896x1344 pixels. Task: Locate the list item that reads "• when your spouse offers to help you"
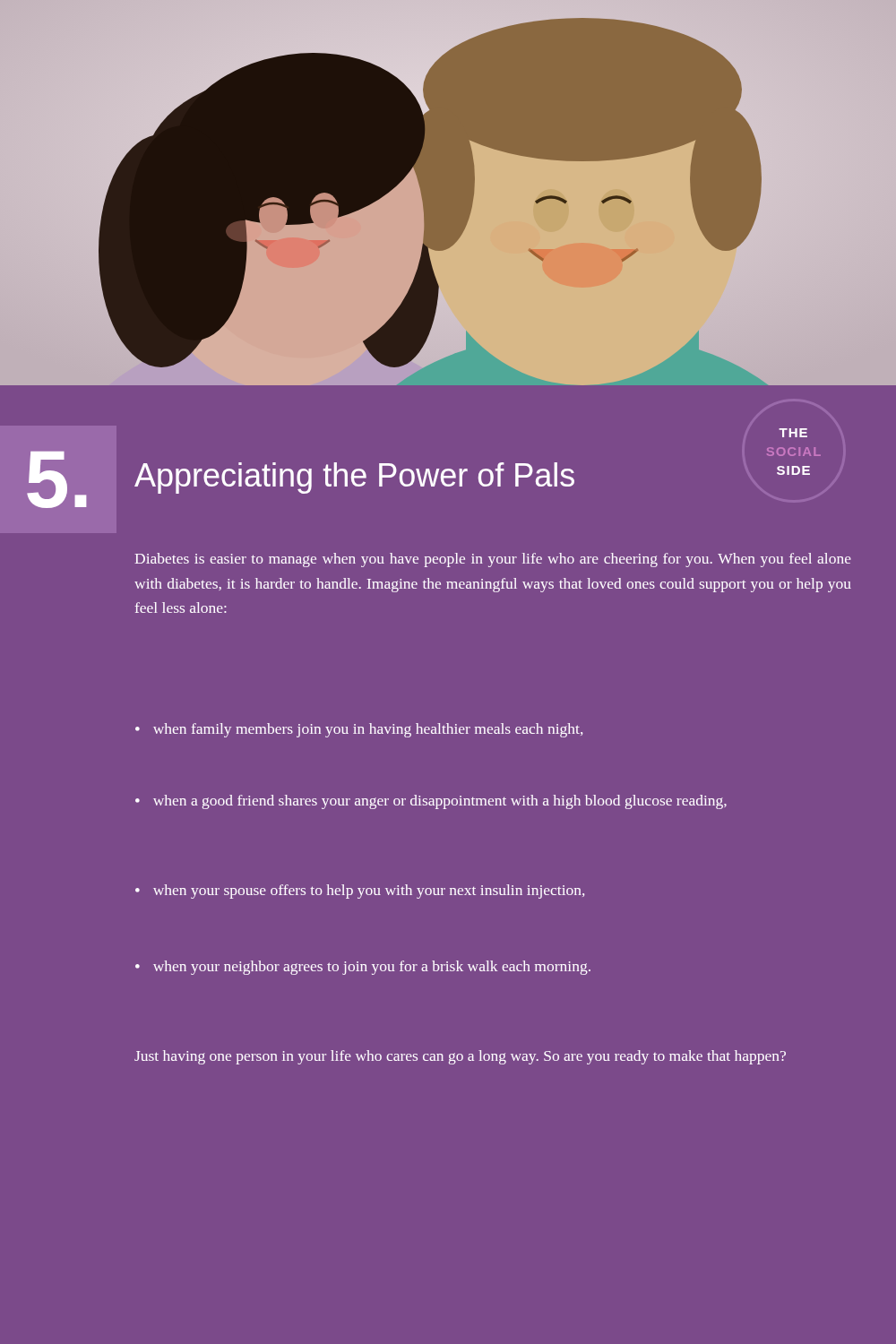[x=360, y=891]
